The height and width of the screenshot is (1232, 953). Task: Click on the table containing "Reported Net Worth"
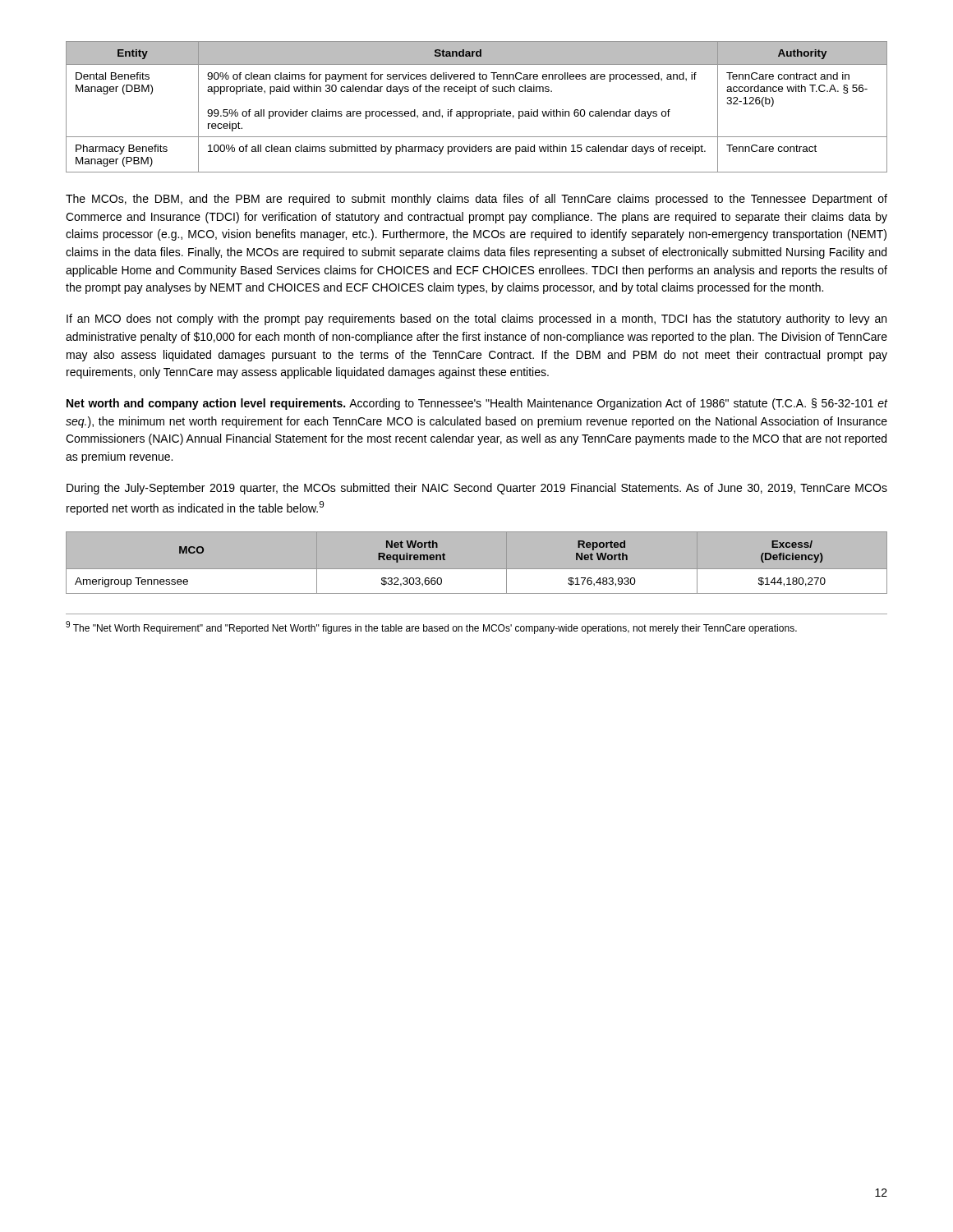476,562
